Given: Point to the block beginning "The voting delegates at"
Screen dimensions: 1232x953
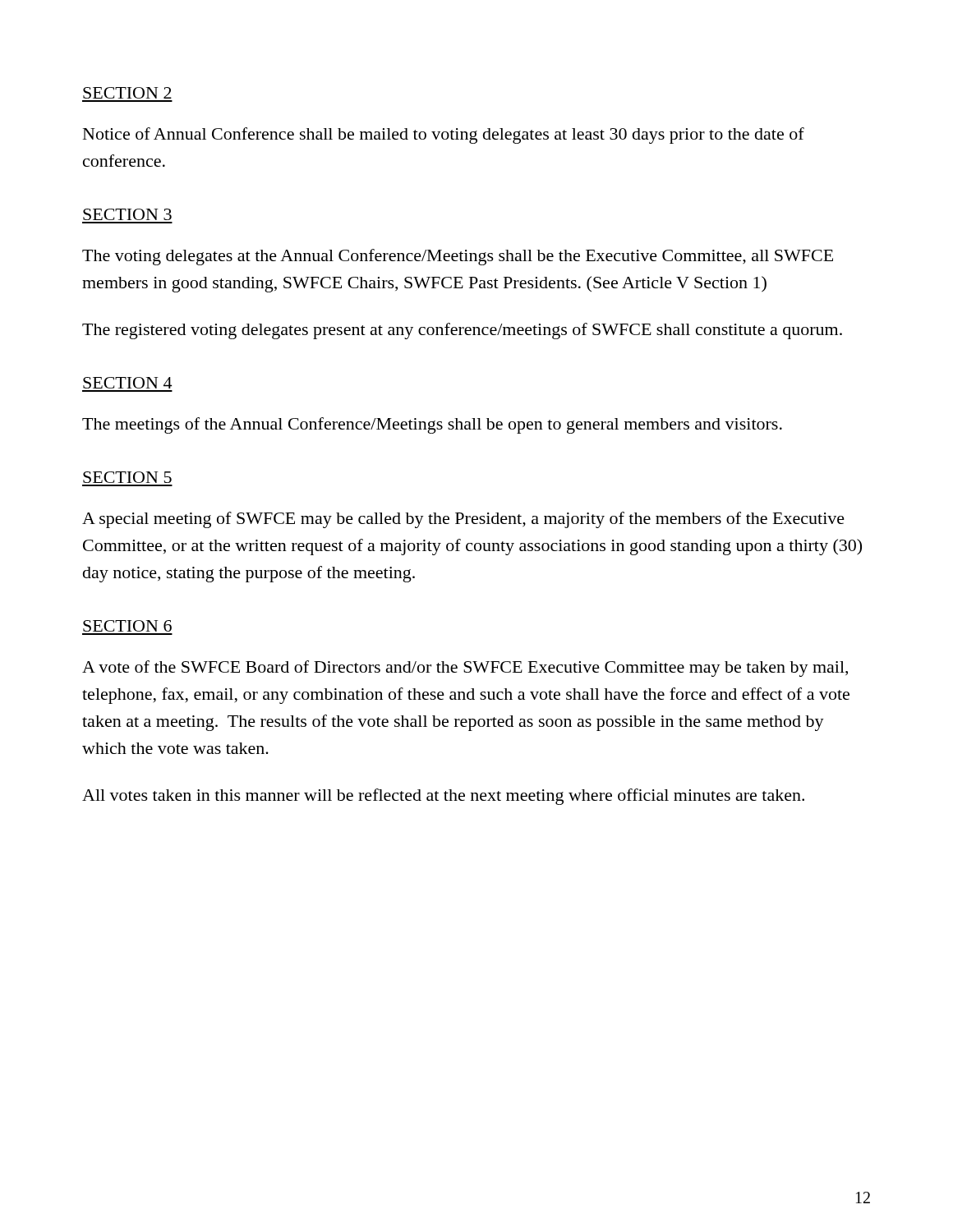Looking at the screenshot, I should click(458, 269).
